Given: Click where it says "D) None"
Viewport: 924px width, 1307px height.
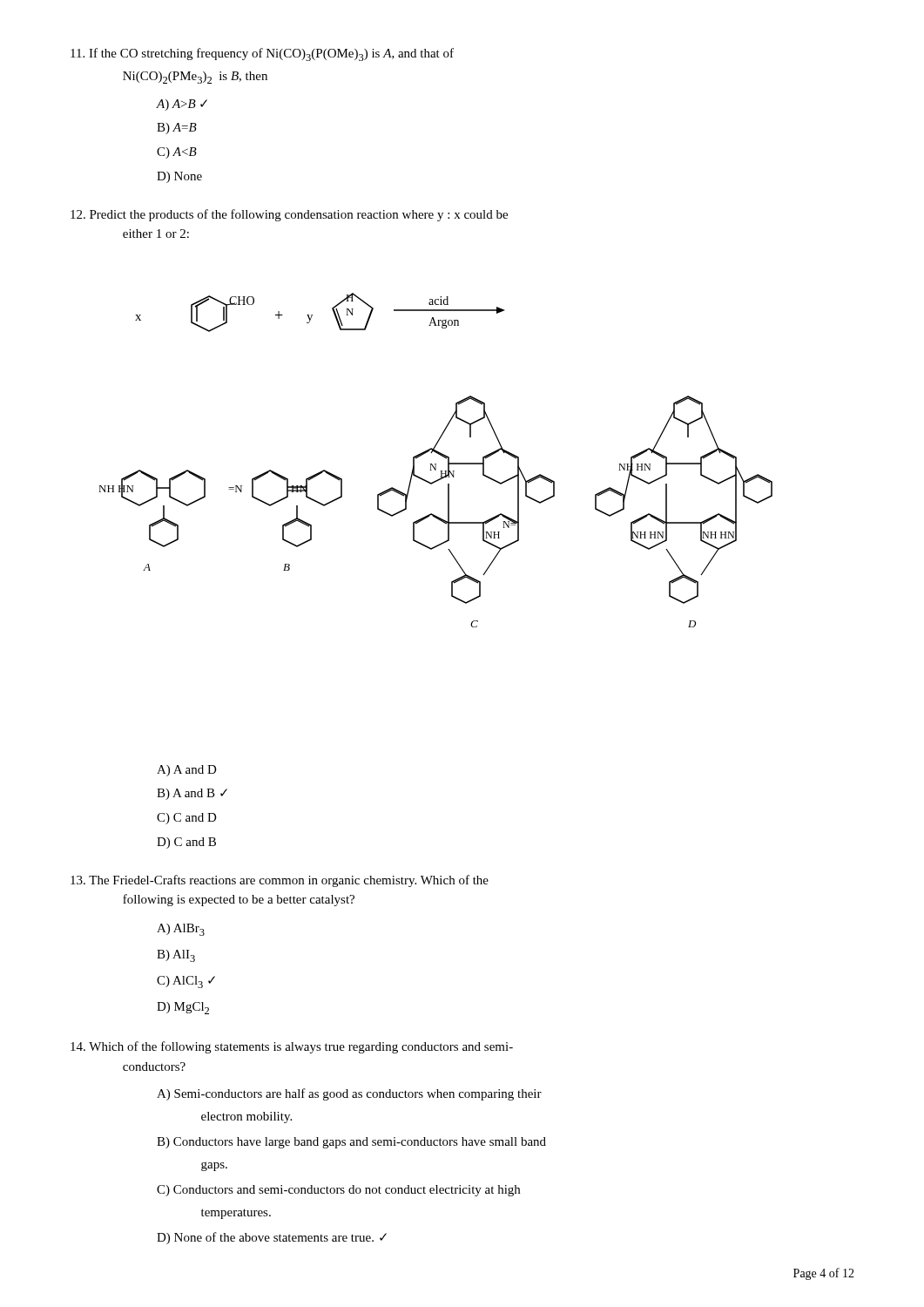Looking at the screenshot, I should point(179,176).
